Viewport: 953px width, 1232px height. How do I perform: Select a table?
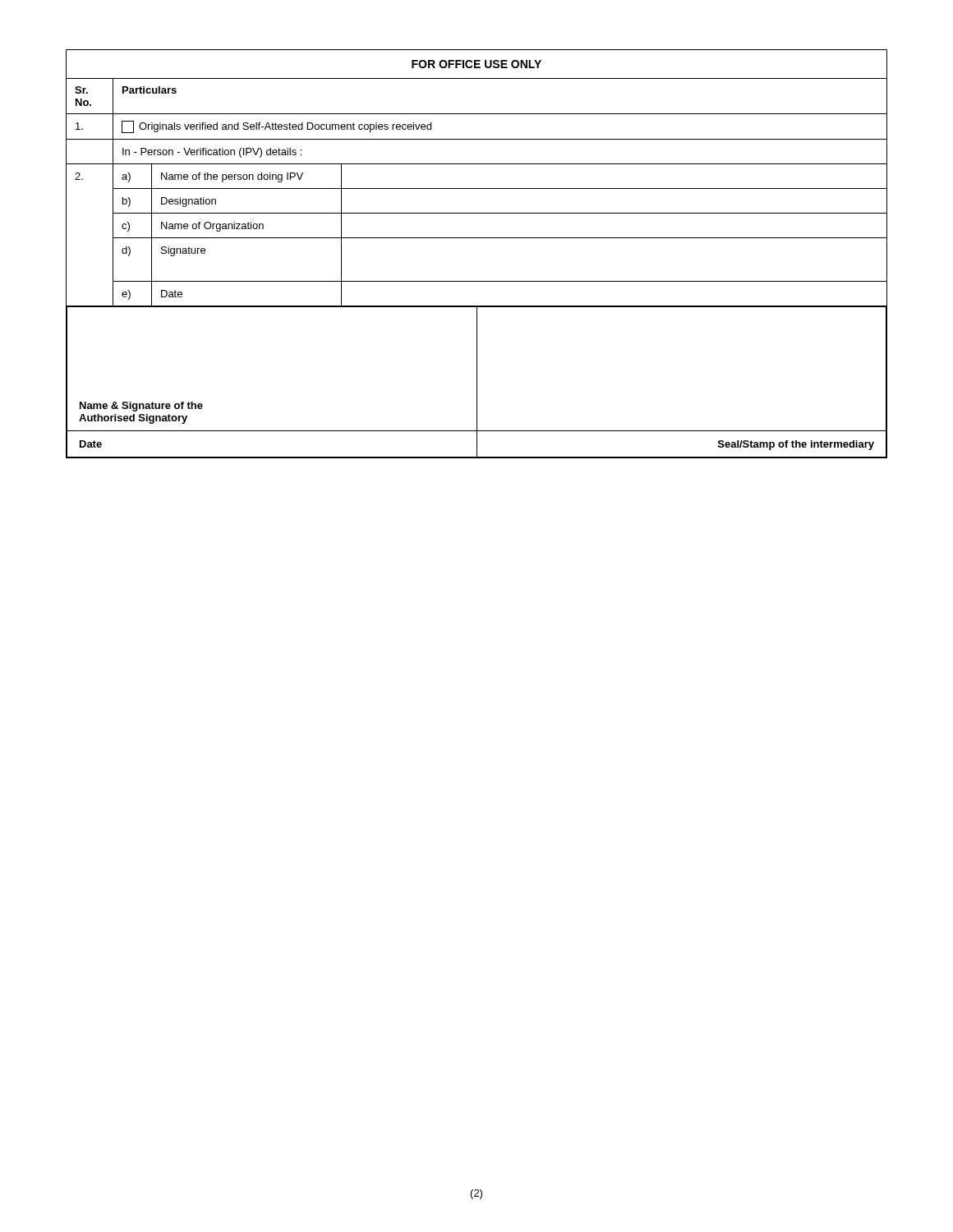(476, 254)
